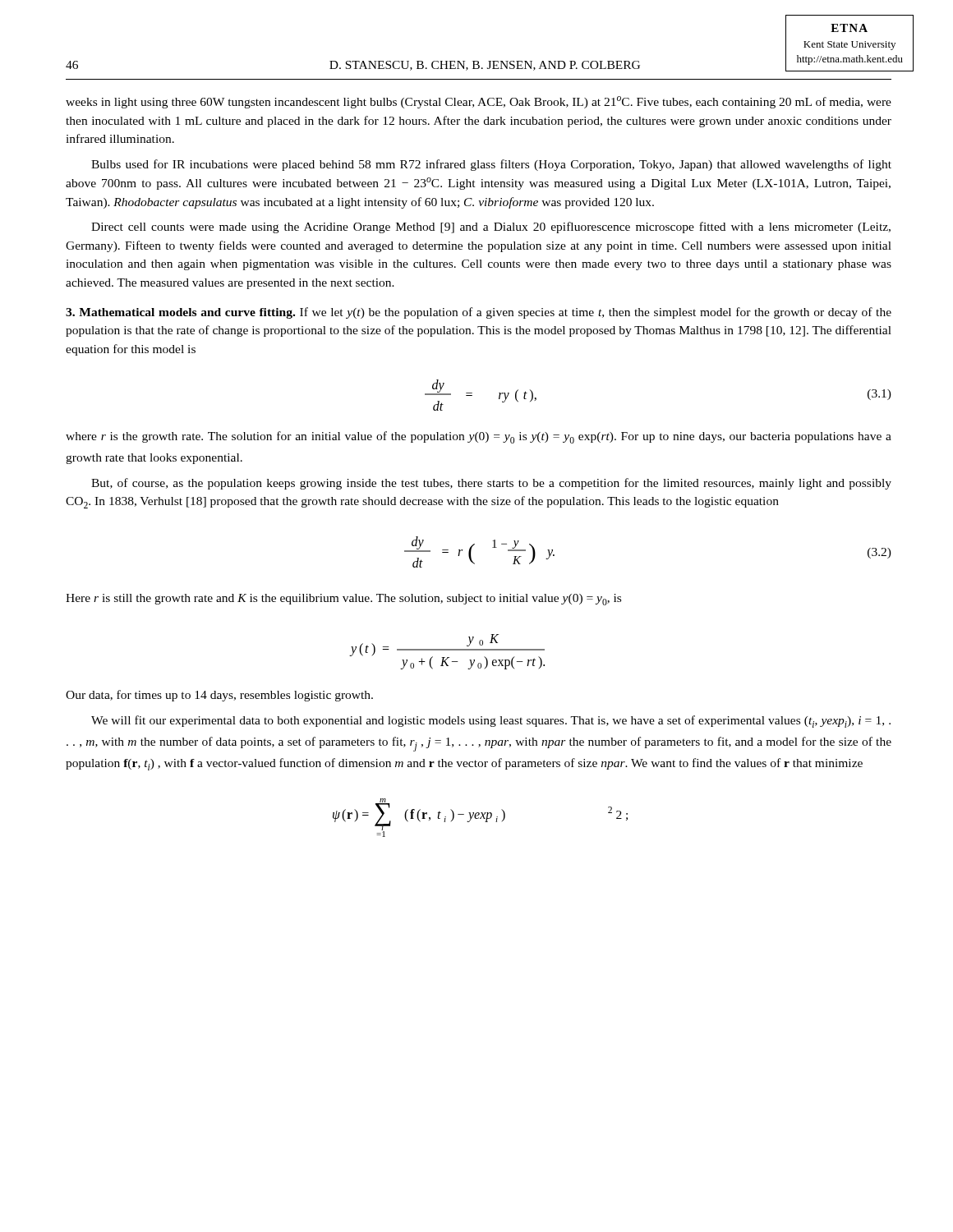
Task: Find the region starting "Here r is still the growth rate"
Action: pos(479,600)
